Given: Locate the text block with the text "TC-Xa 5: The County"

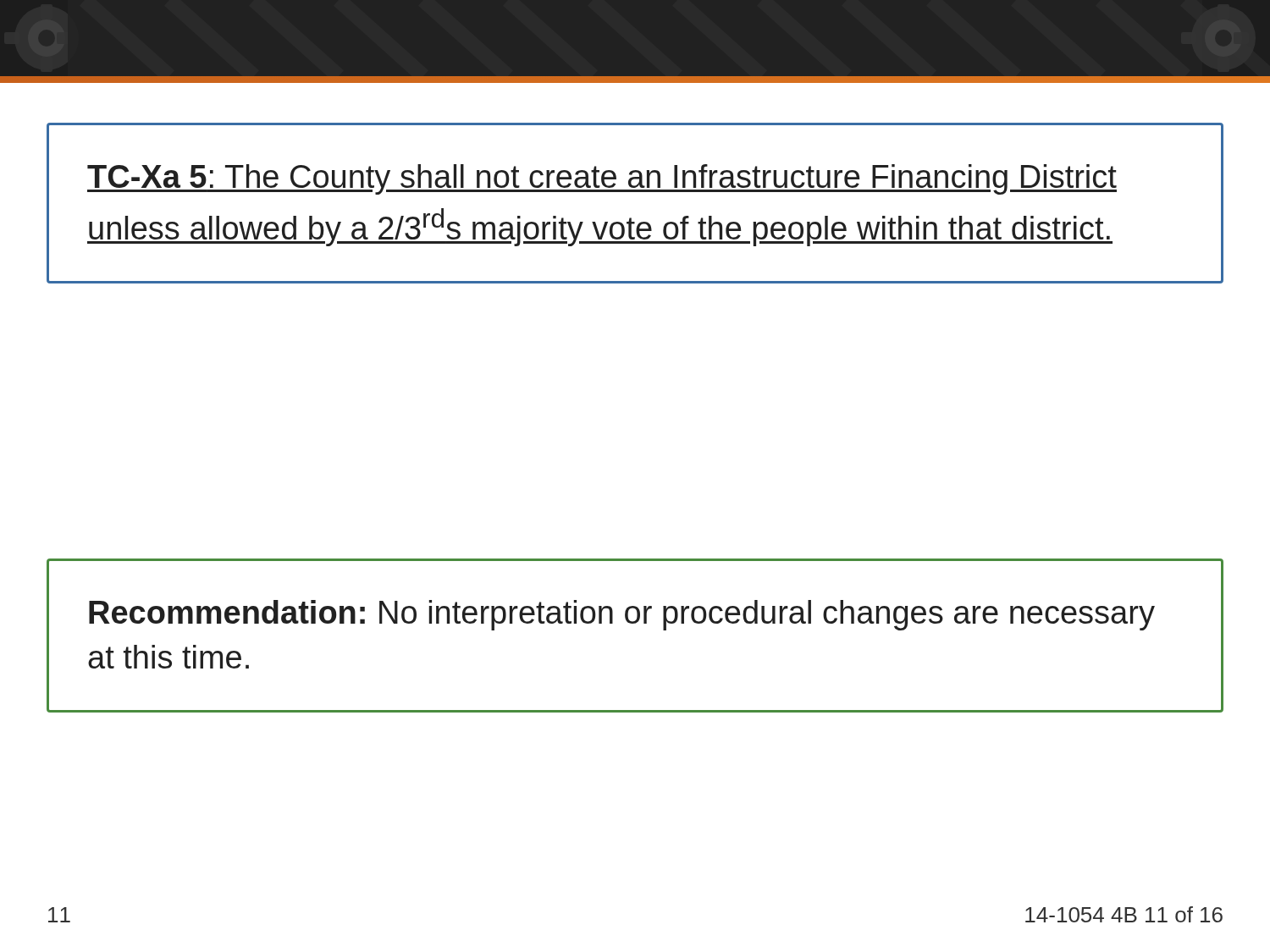Looking at the screenshot, I should coord(602,203).
